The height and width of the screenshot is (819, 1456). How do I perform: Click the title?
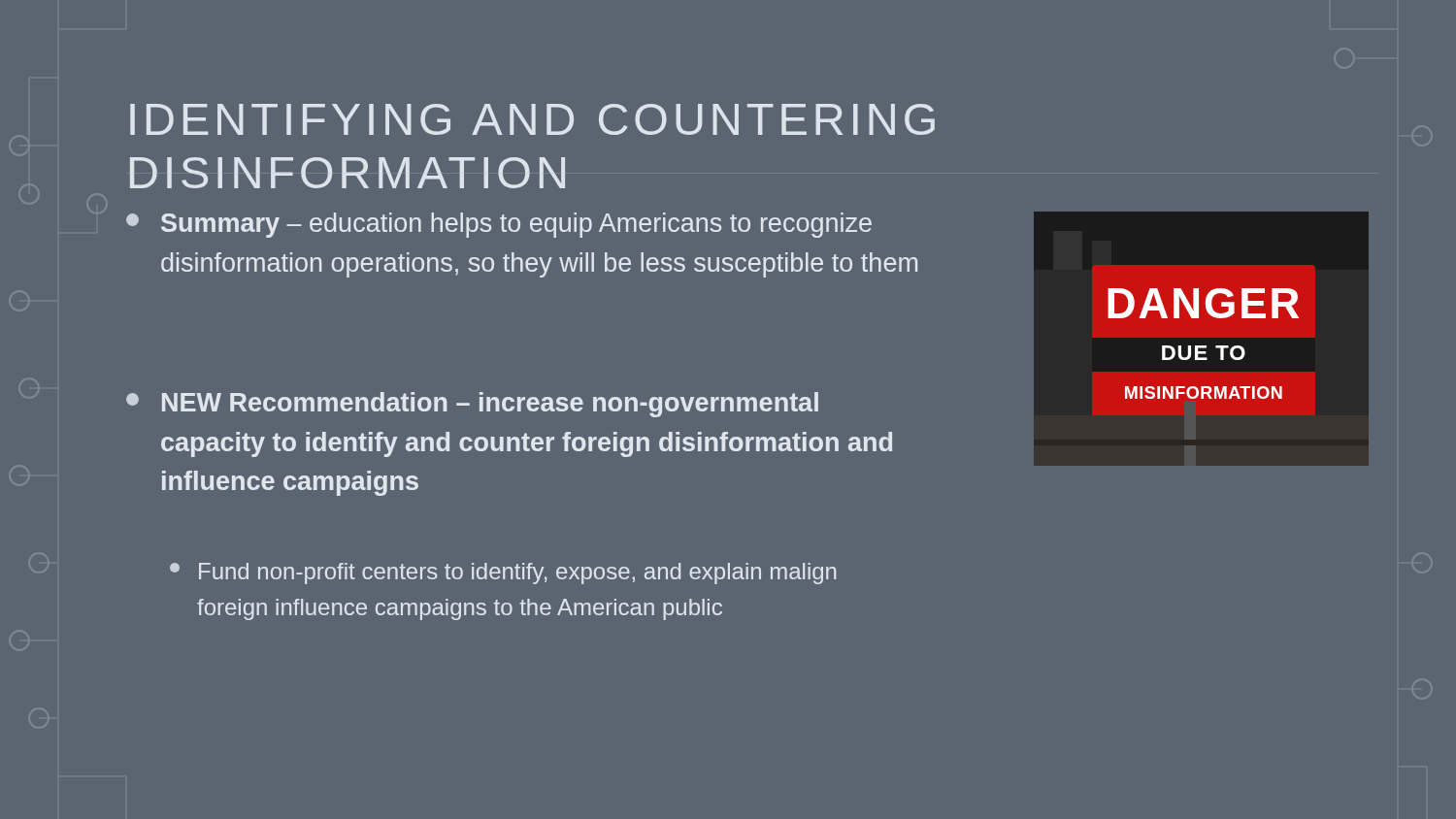(752, 146)
